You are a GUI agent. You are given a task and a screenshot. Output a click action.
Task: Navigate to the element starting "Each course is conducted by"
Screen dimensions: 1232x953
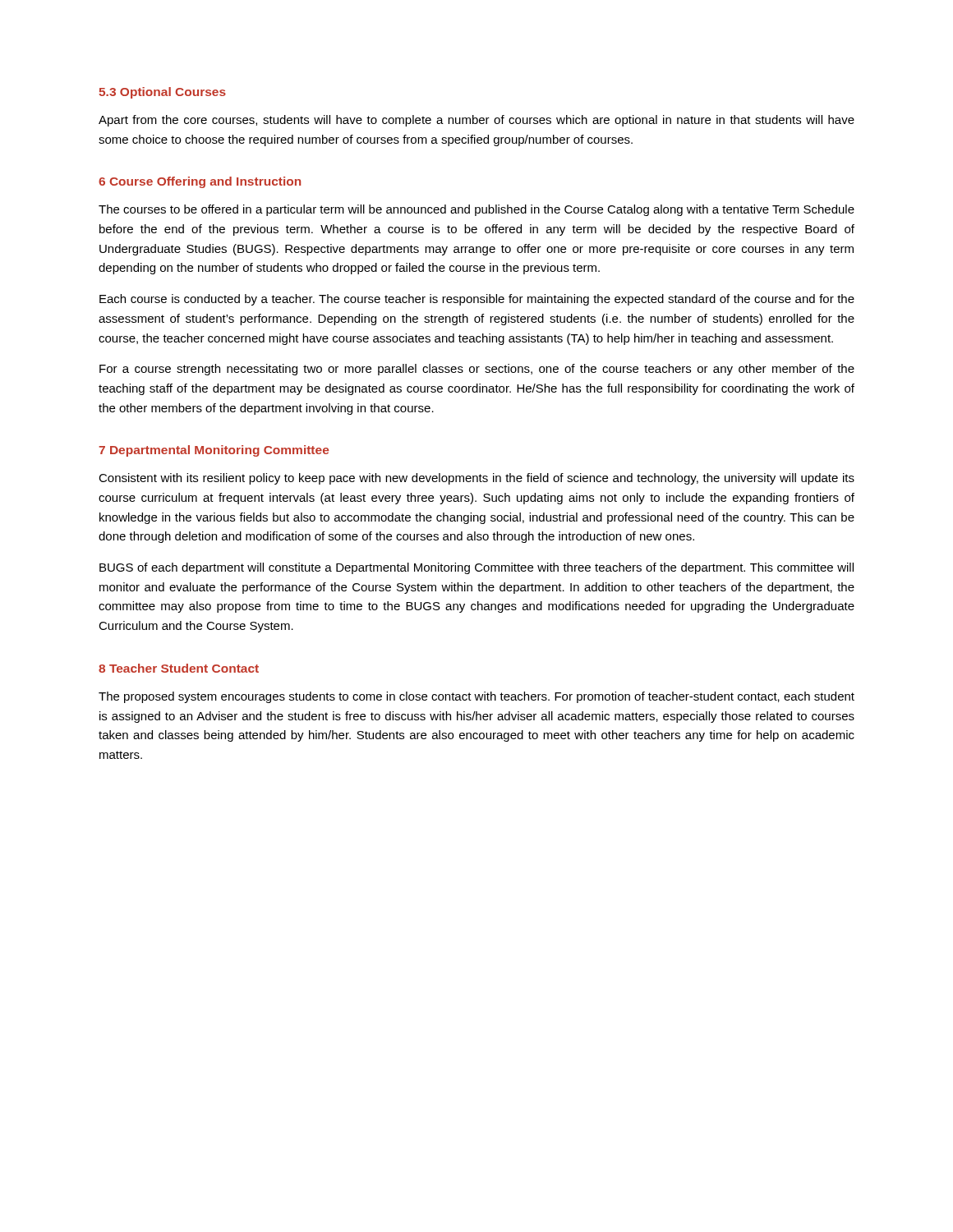476,318
